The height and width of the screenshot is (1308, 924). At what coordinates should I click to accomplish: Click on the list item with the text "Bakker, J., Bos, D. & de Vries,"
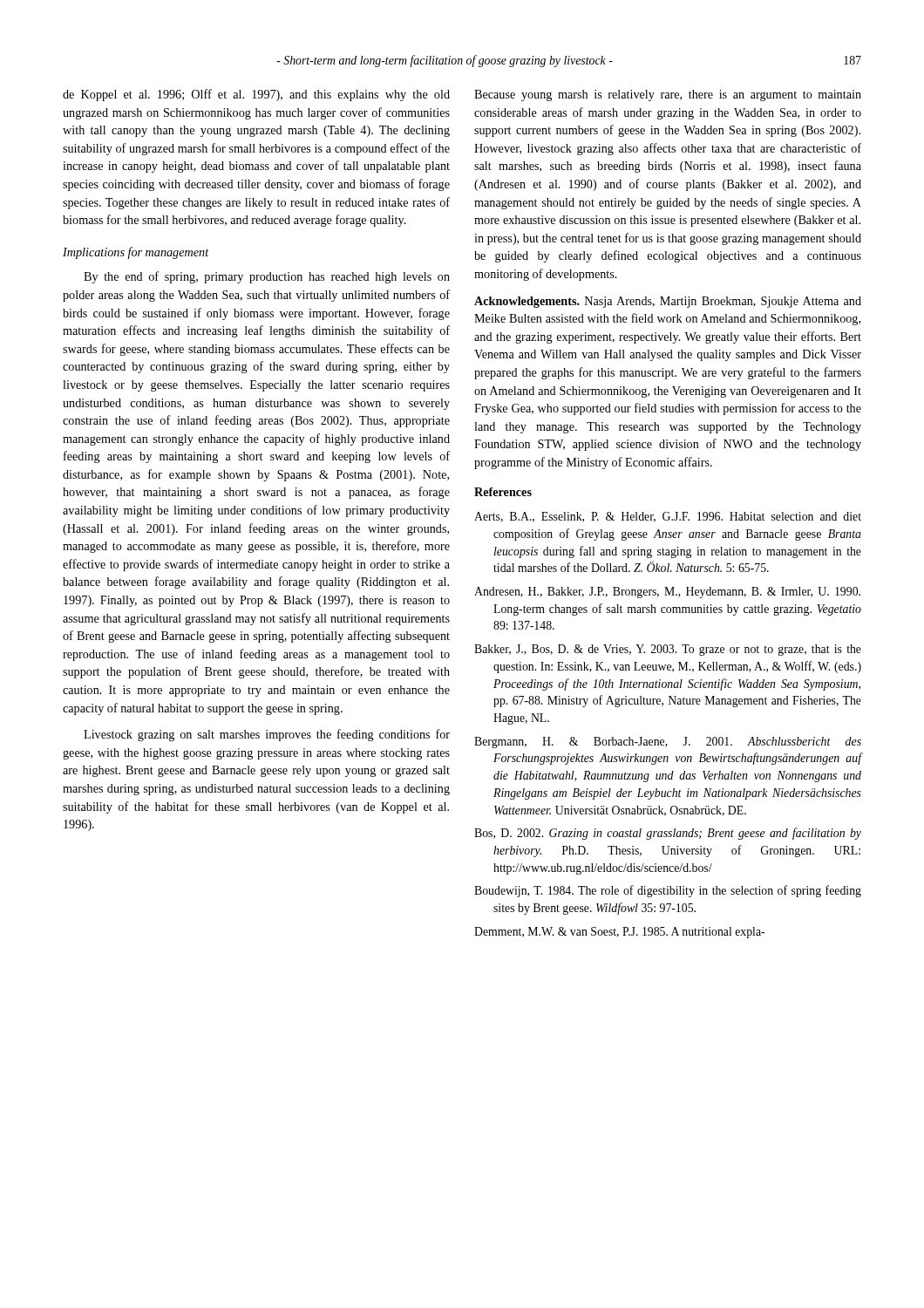click(668, 684)
